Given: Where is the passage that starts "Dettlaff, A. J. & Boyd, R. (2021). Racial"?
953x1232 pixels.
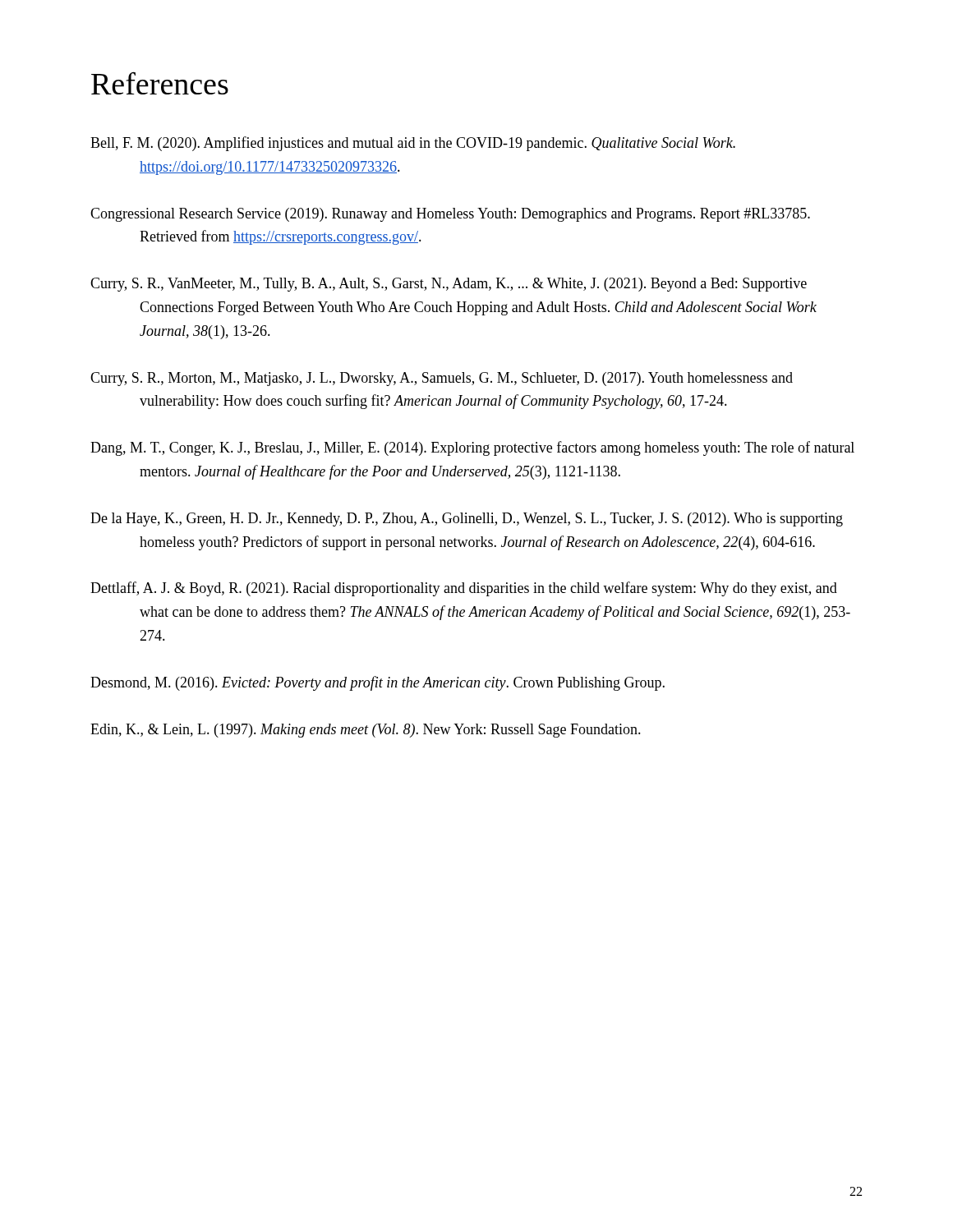Looking at the screenshot, I should click(470, 612).
